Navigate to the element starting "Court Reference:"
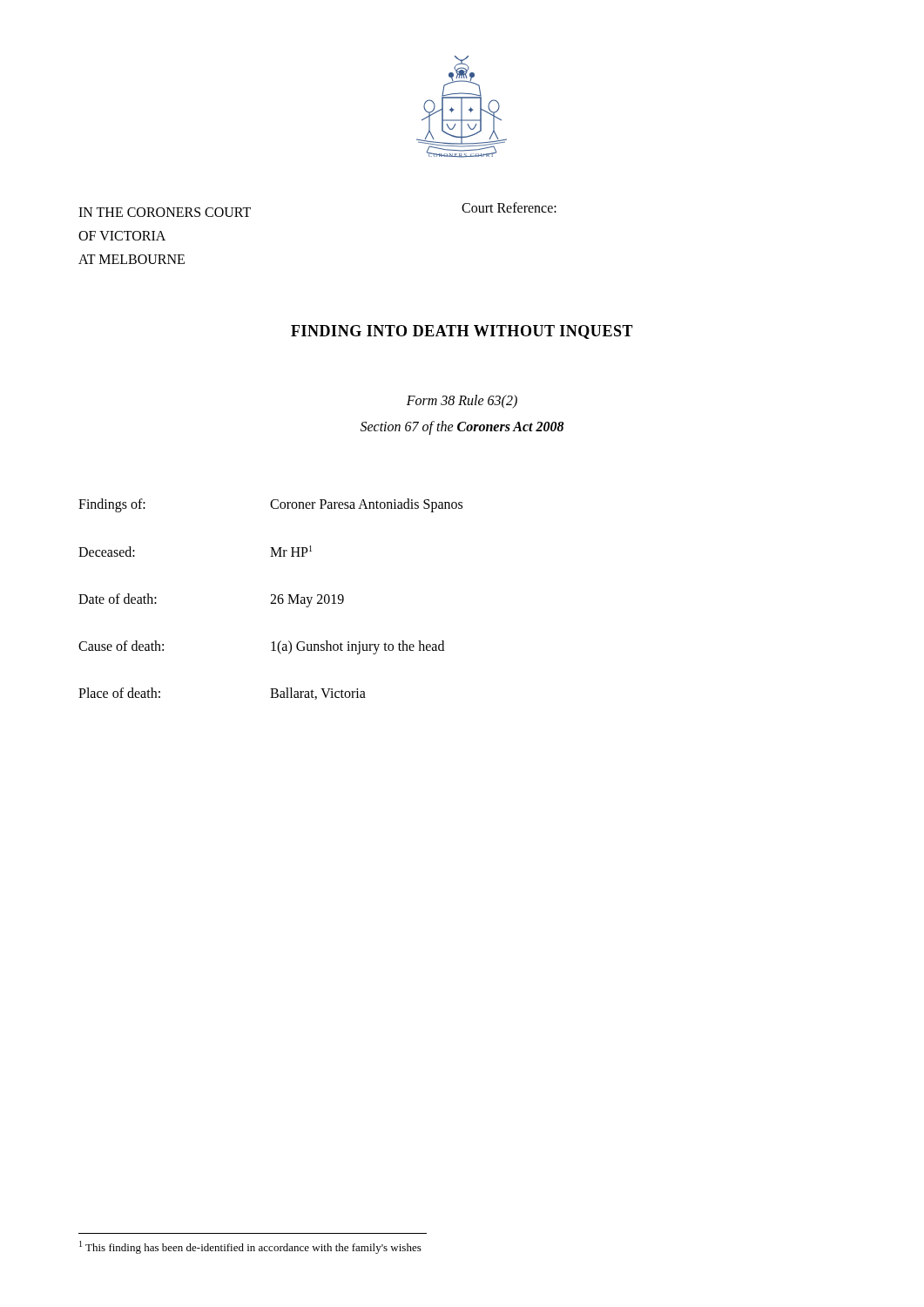 click(509, 208)
